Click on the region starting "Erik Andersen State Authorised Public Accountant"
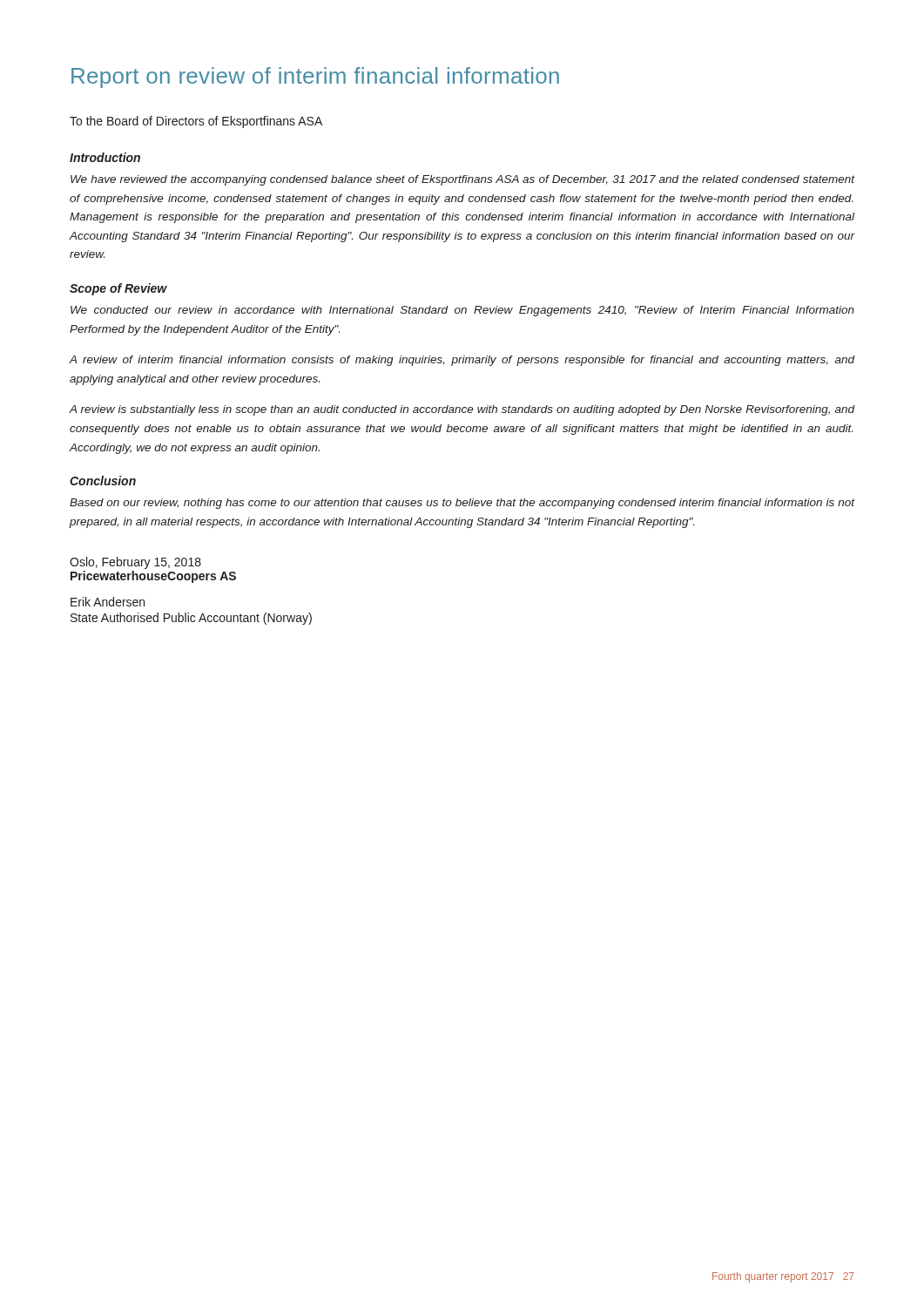924x1307 pixels. 108,602
